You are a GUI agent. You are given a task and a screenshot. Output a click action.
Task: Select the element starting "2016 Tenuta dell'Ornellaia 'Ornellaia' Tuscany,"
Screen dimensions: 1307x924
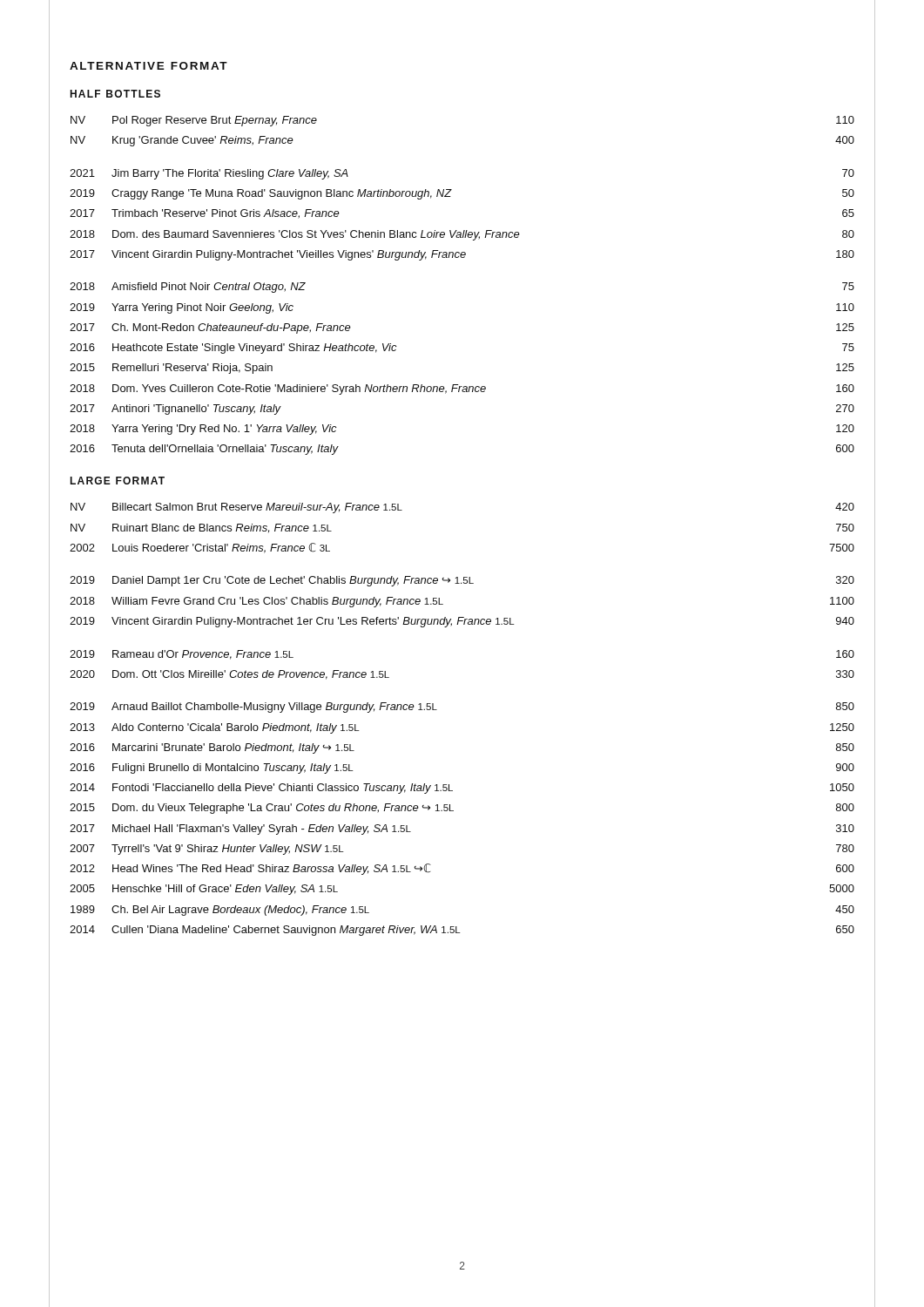click(x=85, y=449)
